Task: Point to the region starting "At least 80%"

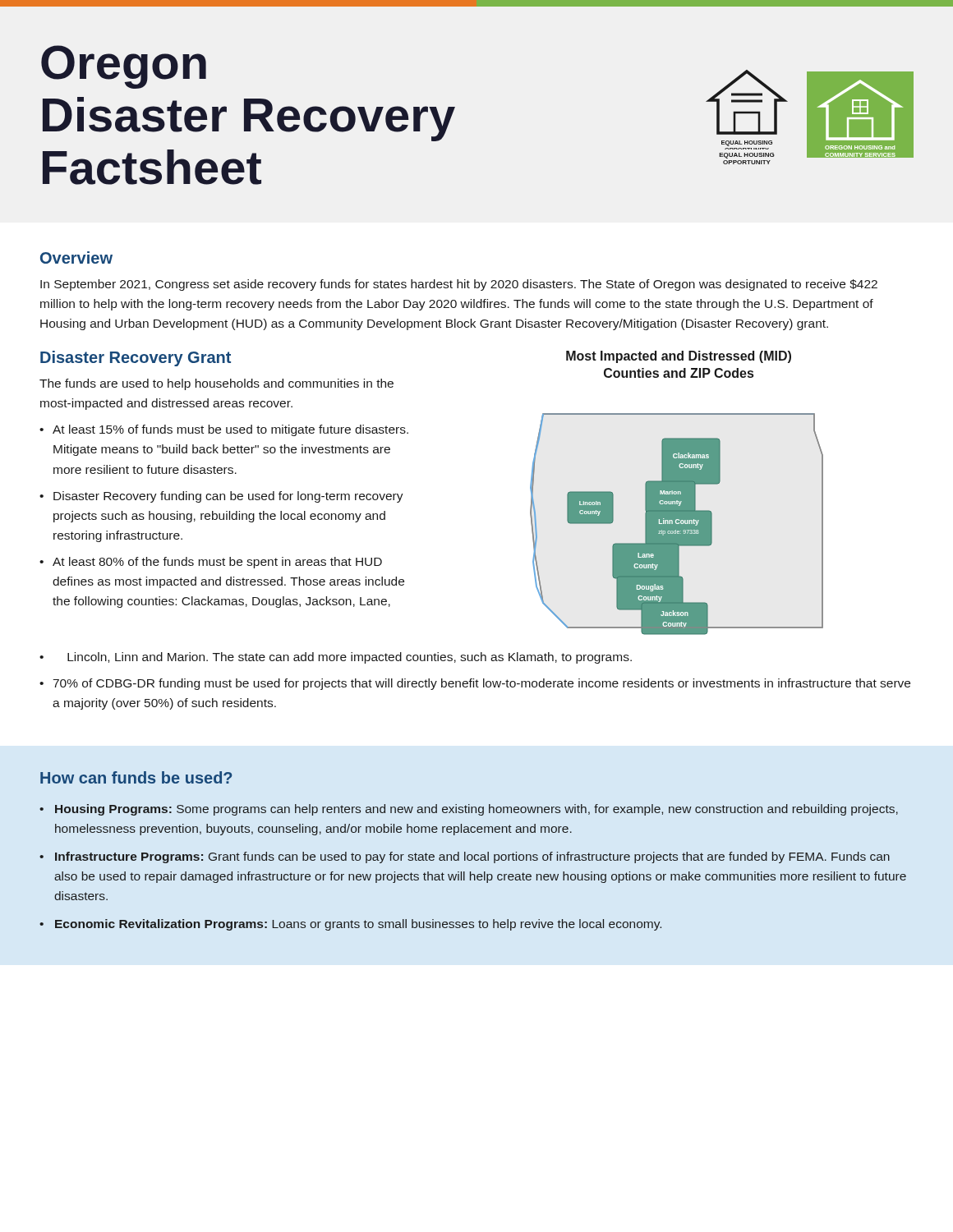Action: click(x=229, y=581)
